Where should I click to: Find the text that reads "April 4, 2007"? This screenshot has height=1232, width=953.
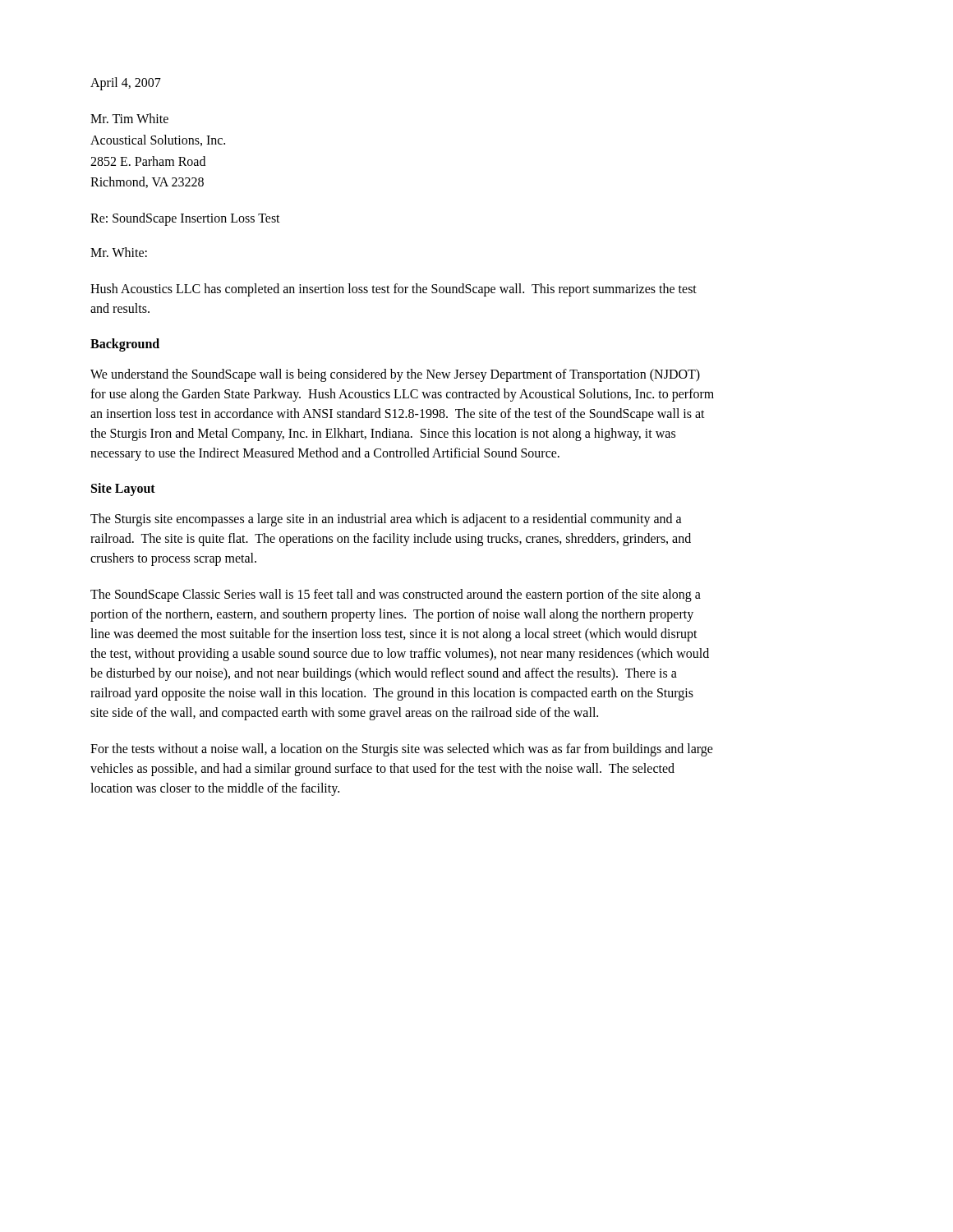point(126,83)
